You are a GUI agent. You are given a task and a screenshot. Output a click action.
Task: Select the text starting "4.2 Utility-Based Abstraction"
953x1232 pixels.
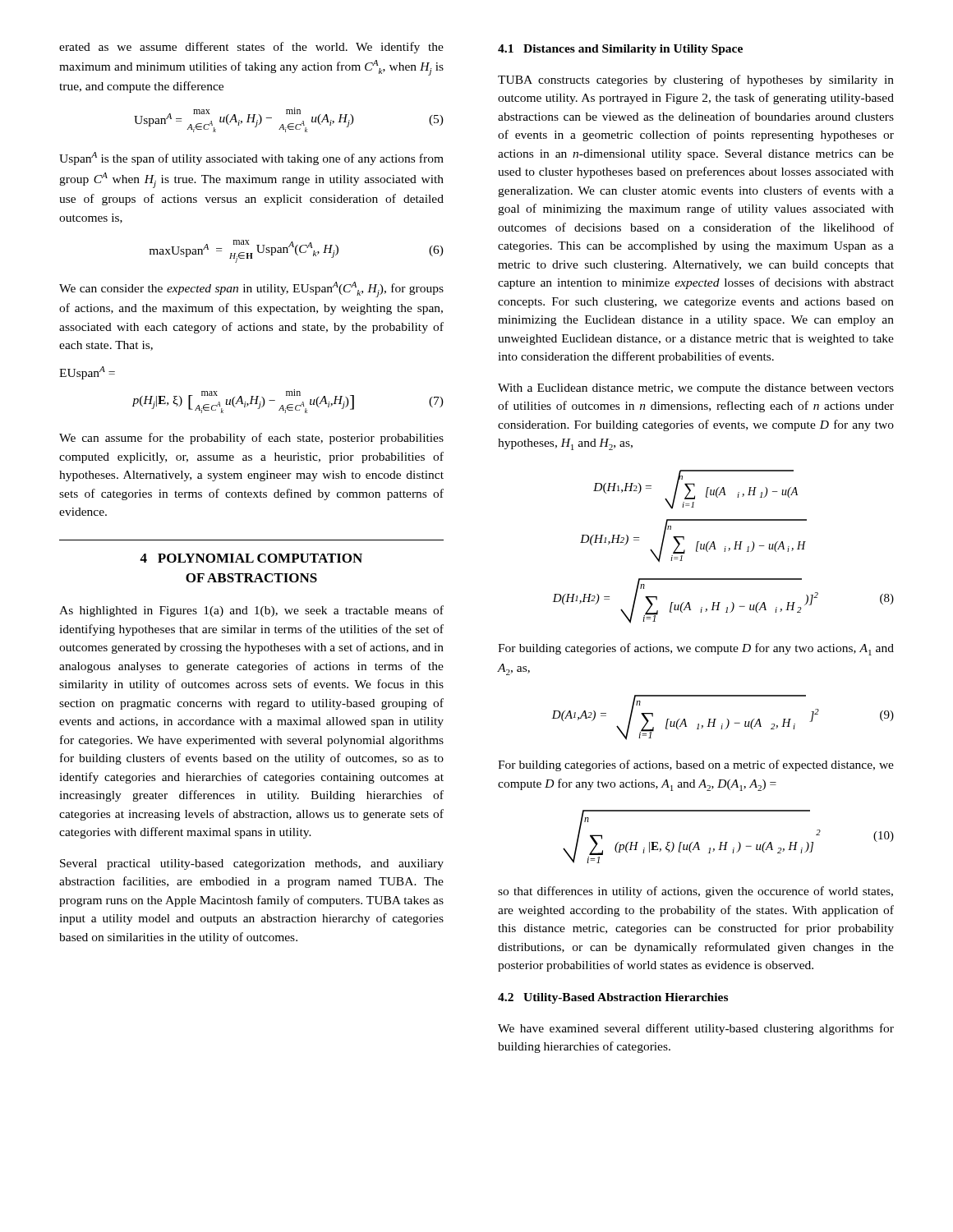(x=696, y=997)
